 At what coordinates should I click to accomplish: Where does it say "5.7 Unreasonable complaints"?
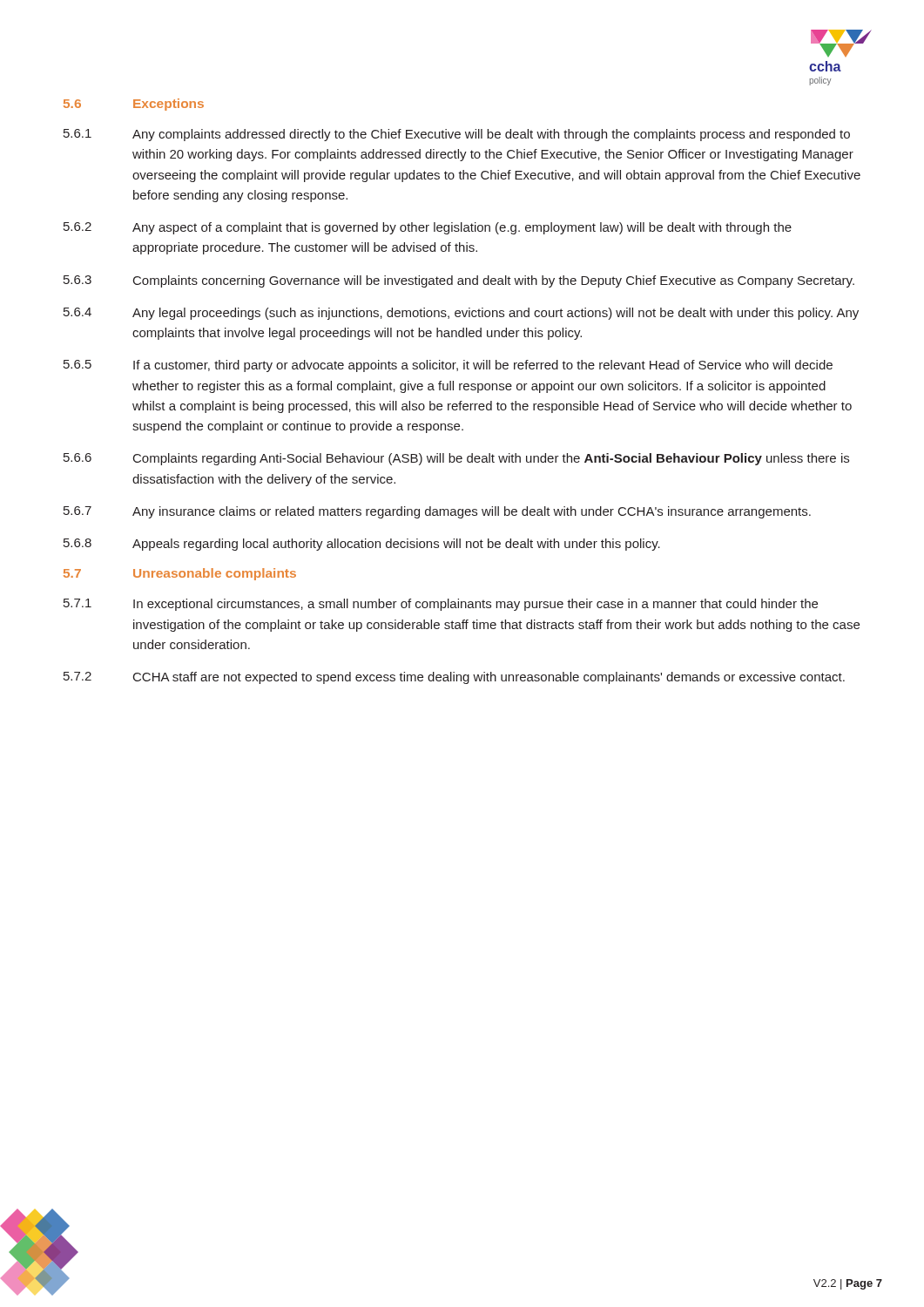coord(180,574)
